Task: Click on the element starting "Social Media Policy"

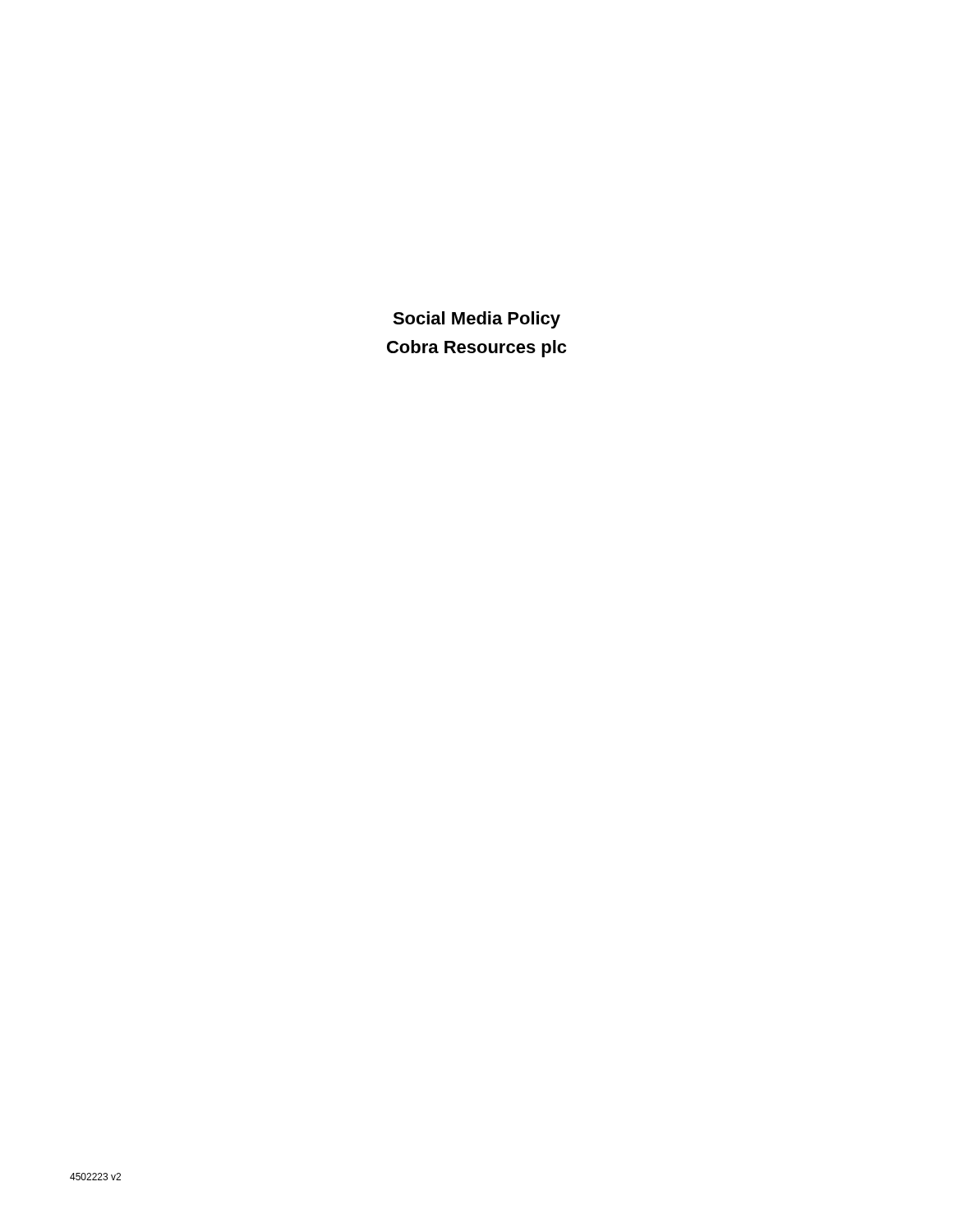Action: tap(476, 318)
